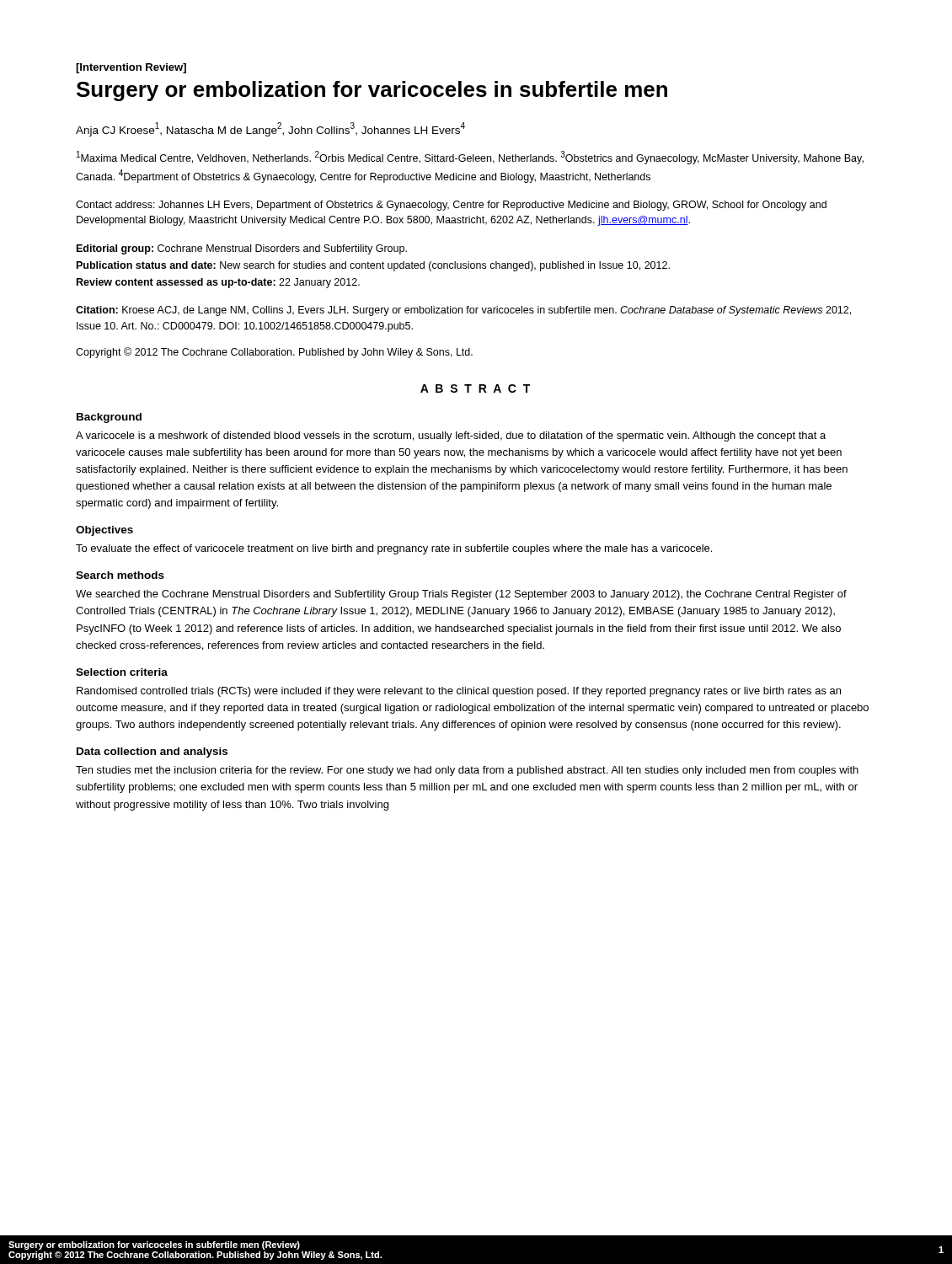Select the element starting "Selection criteria"
This screenshot has width=952, height=1264.
click(122, 672)
